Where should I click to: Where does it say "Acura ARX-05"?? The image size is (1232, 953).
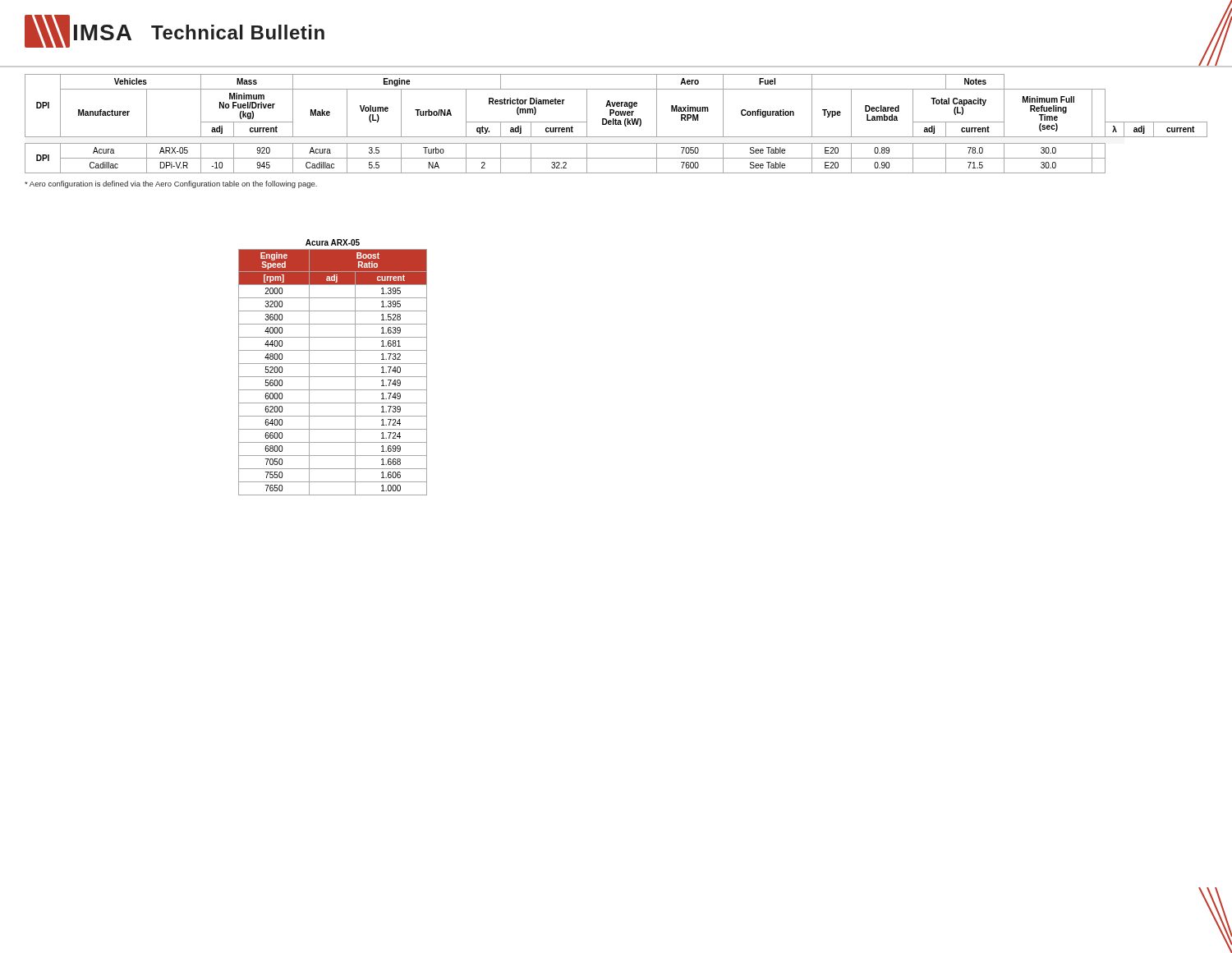[333, 243]
